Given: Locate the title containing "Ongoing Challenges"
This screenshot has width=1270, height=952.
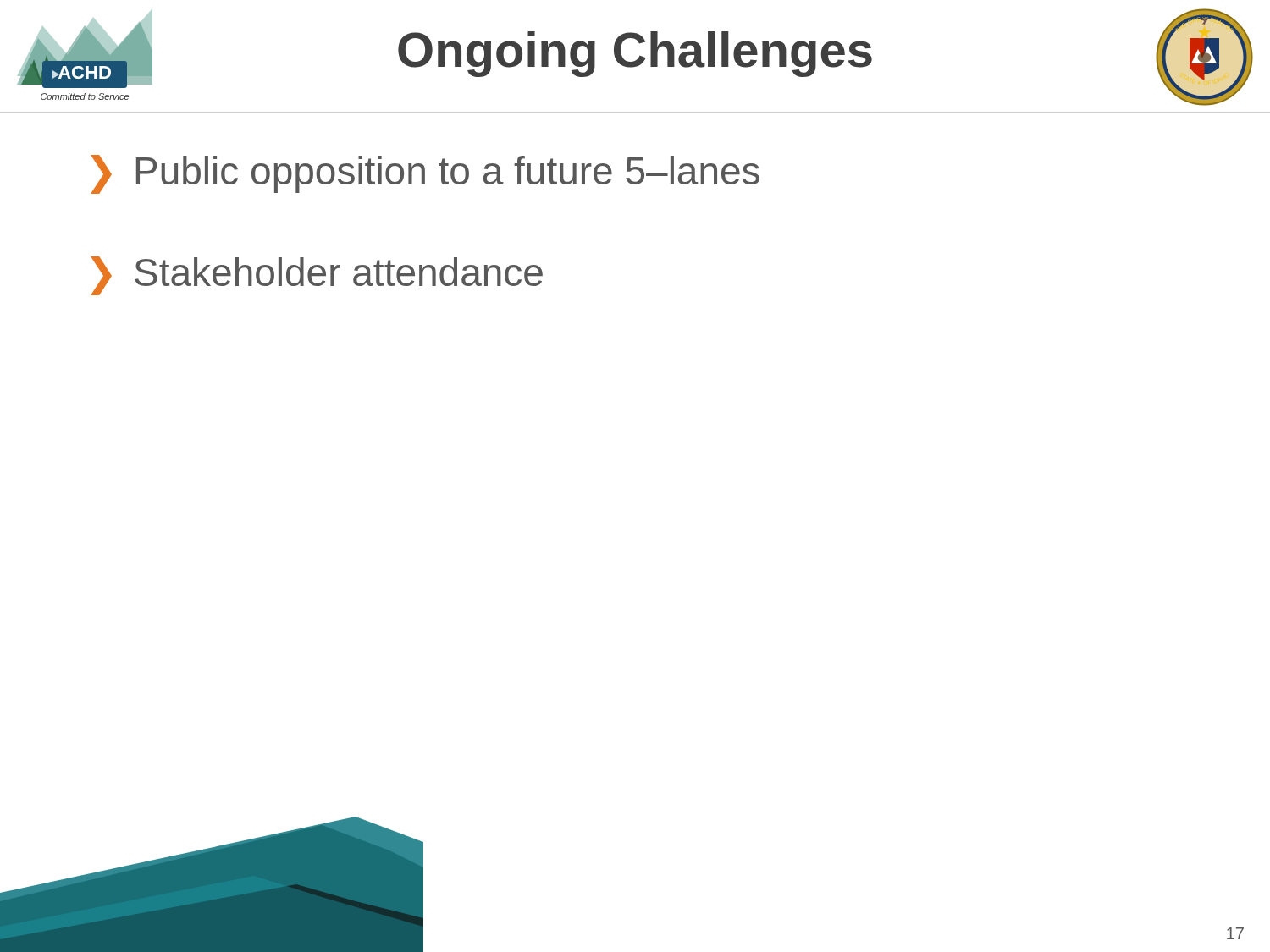Looking at the screenshot, I should tap(635, 50).
